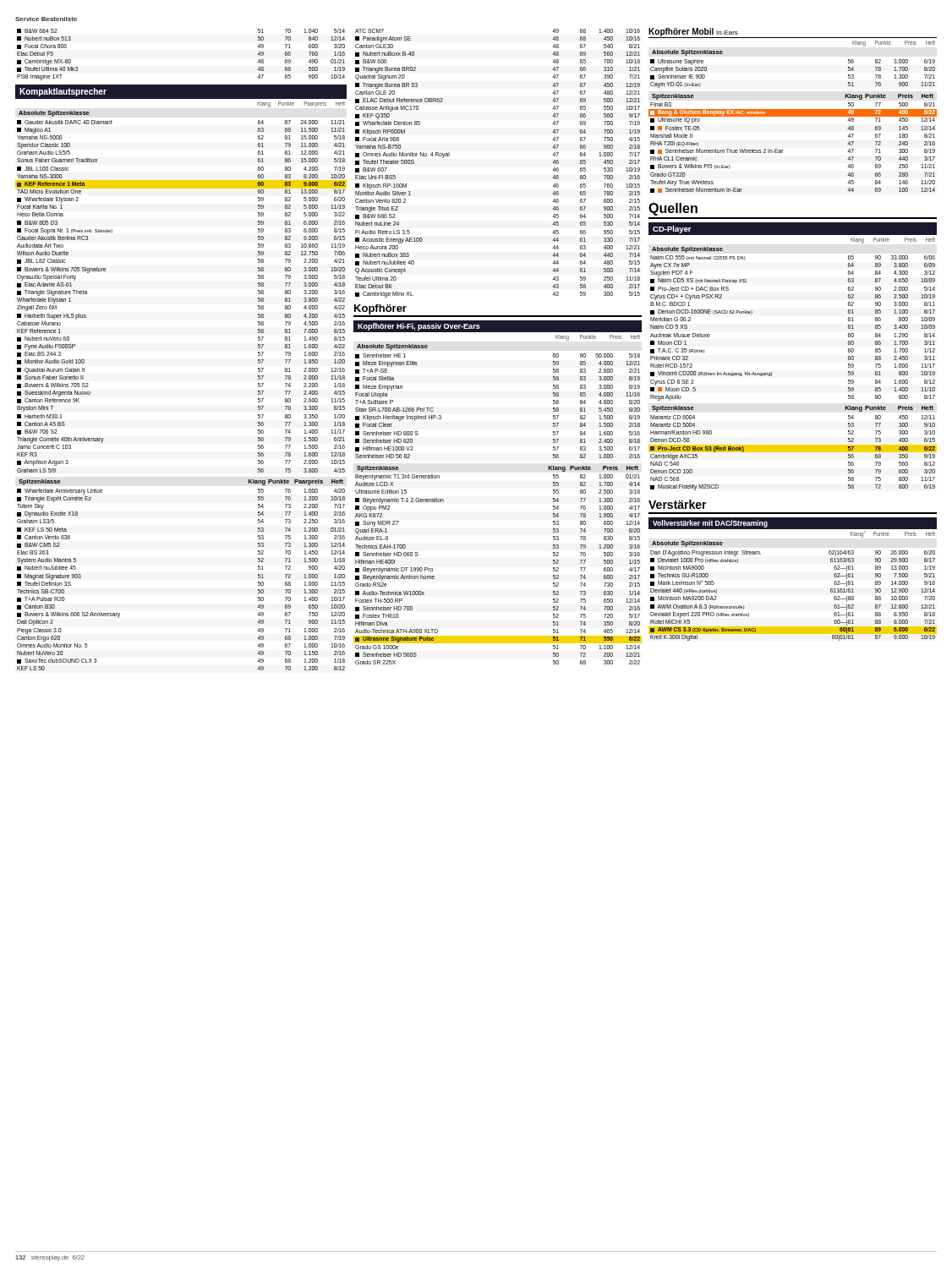Point to the passage starting "Vollverstärker mit DAC/Streaming"
The image size is (952, 1268).
click(793, 523)
